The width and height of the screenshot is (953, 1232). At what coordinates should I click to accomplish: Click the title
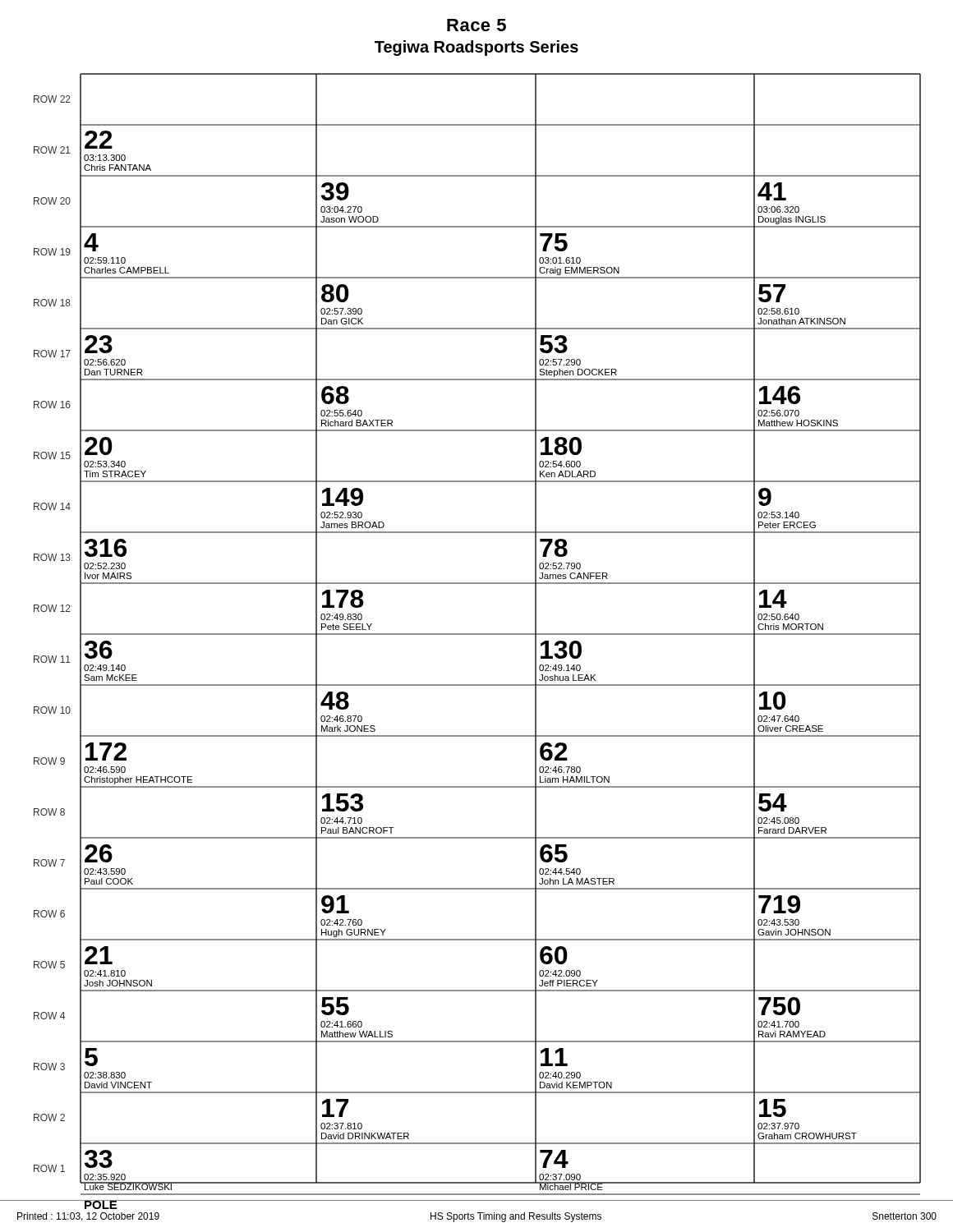[476, 25]
